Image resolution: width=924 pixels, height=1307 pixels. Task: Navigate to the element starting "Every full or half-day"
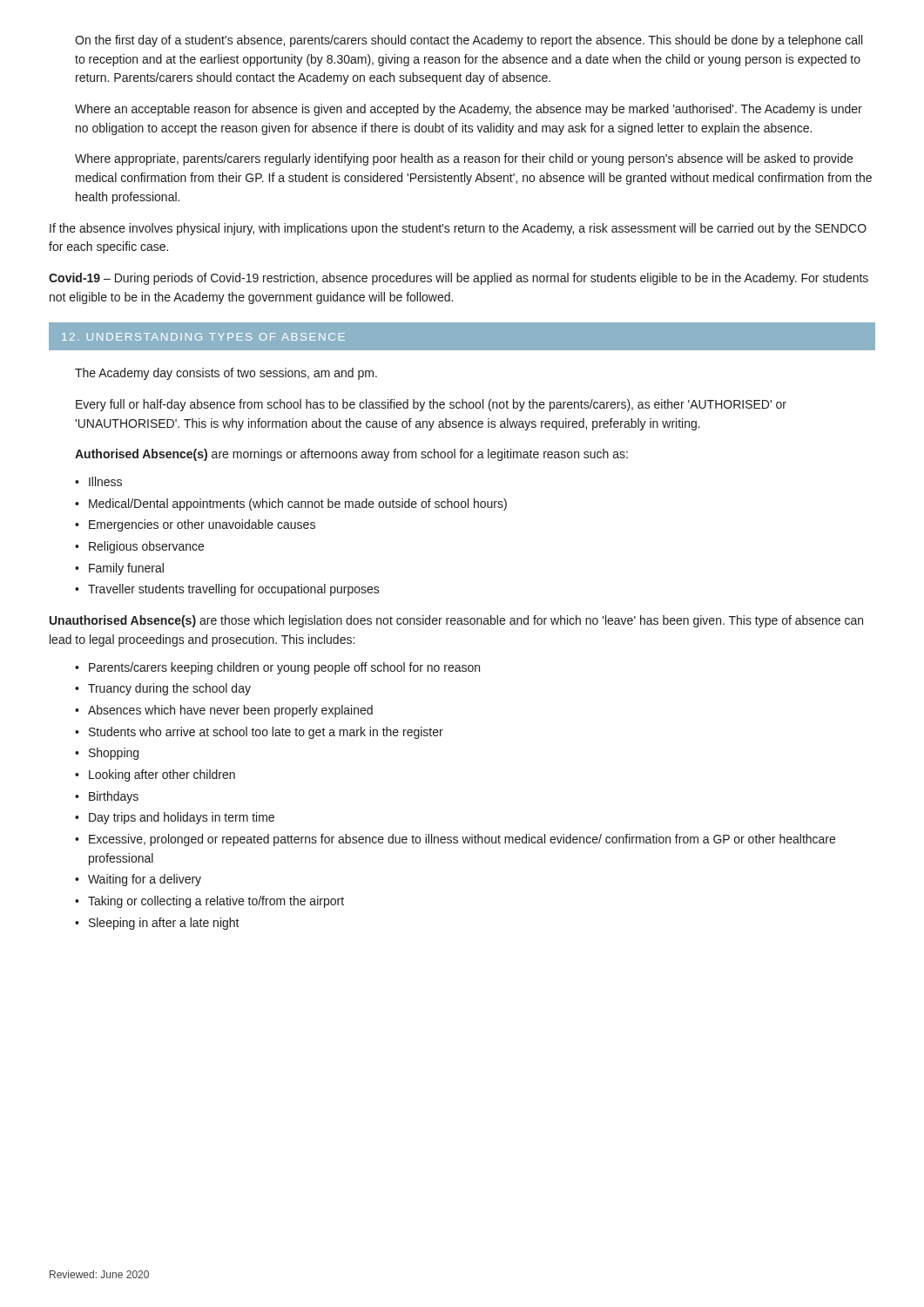(431, 414)
